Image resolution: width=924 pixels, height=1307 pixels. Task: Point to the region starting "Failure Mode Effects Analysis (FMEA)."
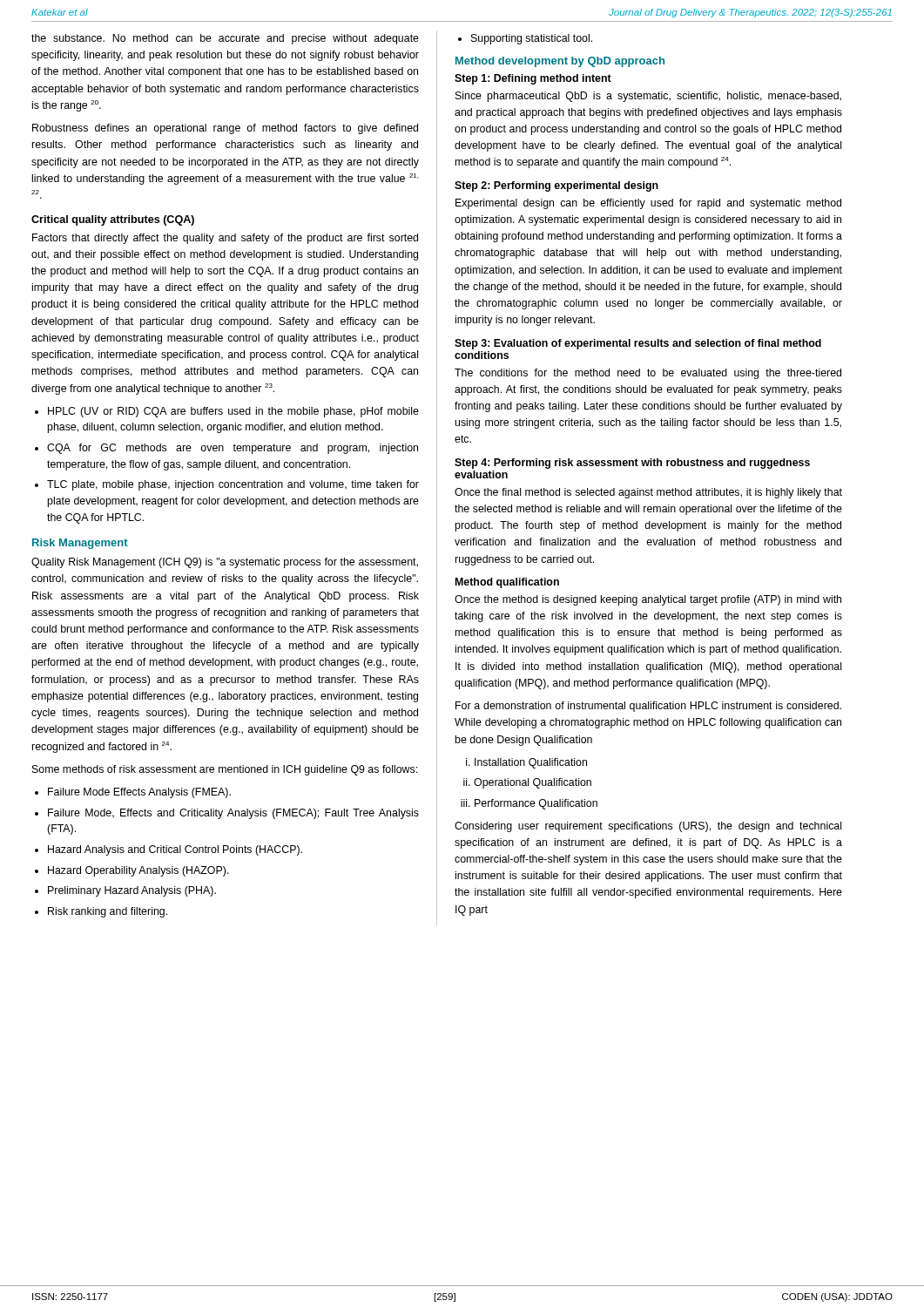click(x=139, y=792)
